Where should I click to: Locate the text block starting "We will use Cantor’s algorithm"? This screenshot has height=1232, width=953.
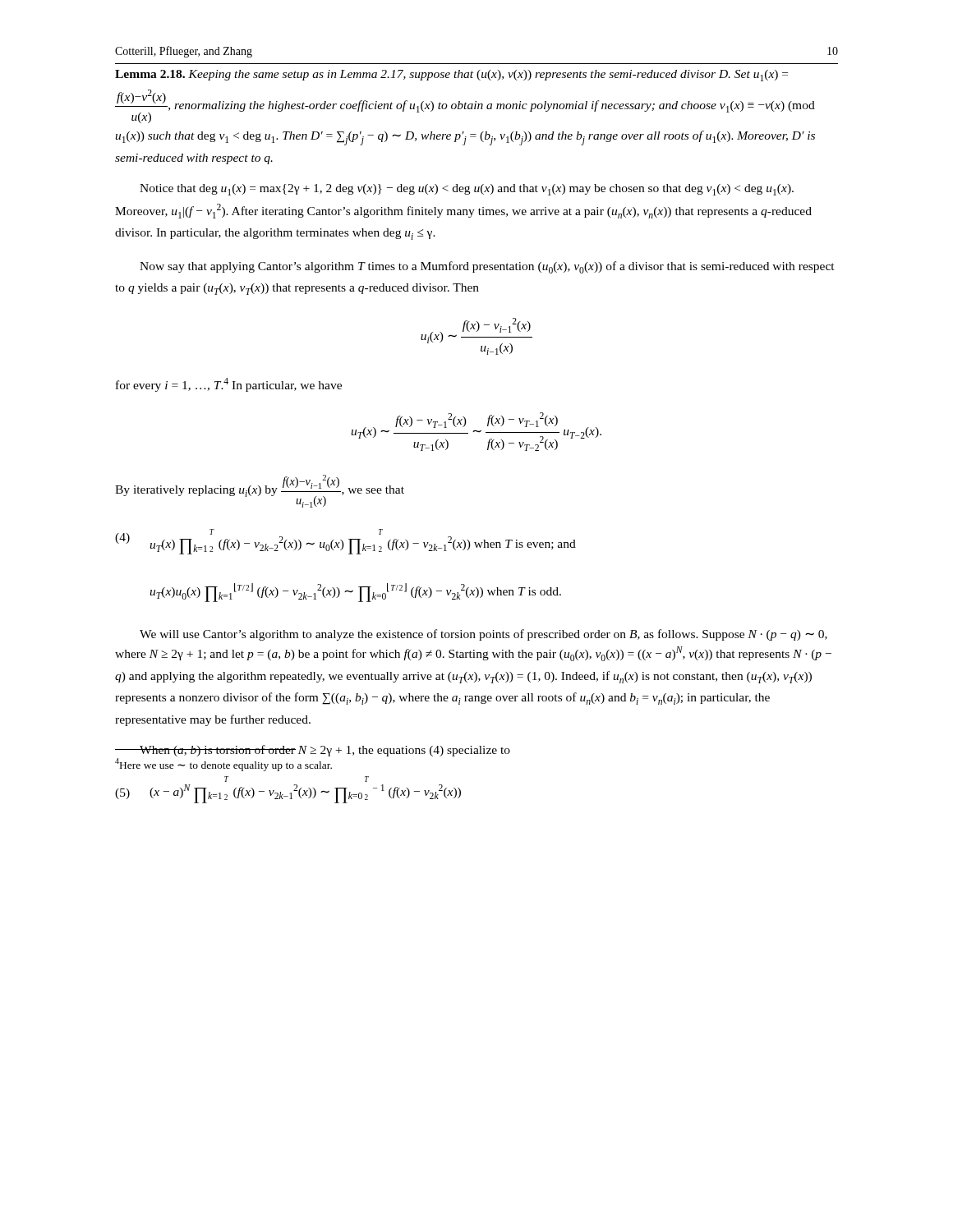(473, 676)
